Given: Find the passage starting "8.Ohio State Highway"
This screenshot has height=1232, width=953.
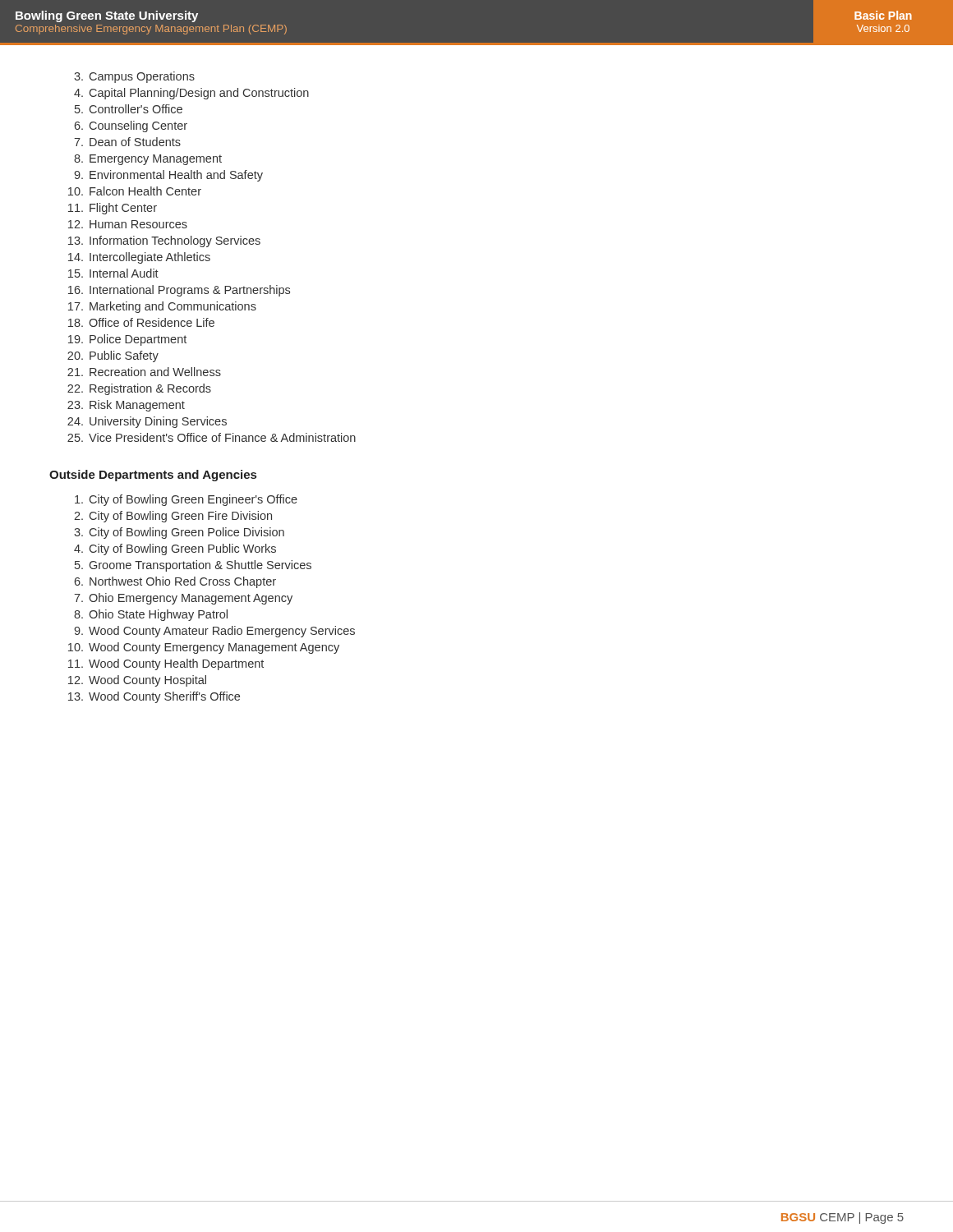Looking at the screenshot, I should click(x=151, y=615).
